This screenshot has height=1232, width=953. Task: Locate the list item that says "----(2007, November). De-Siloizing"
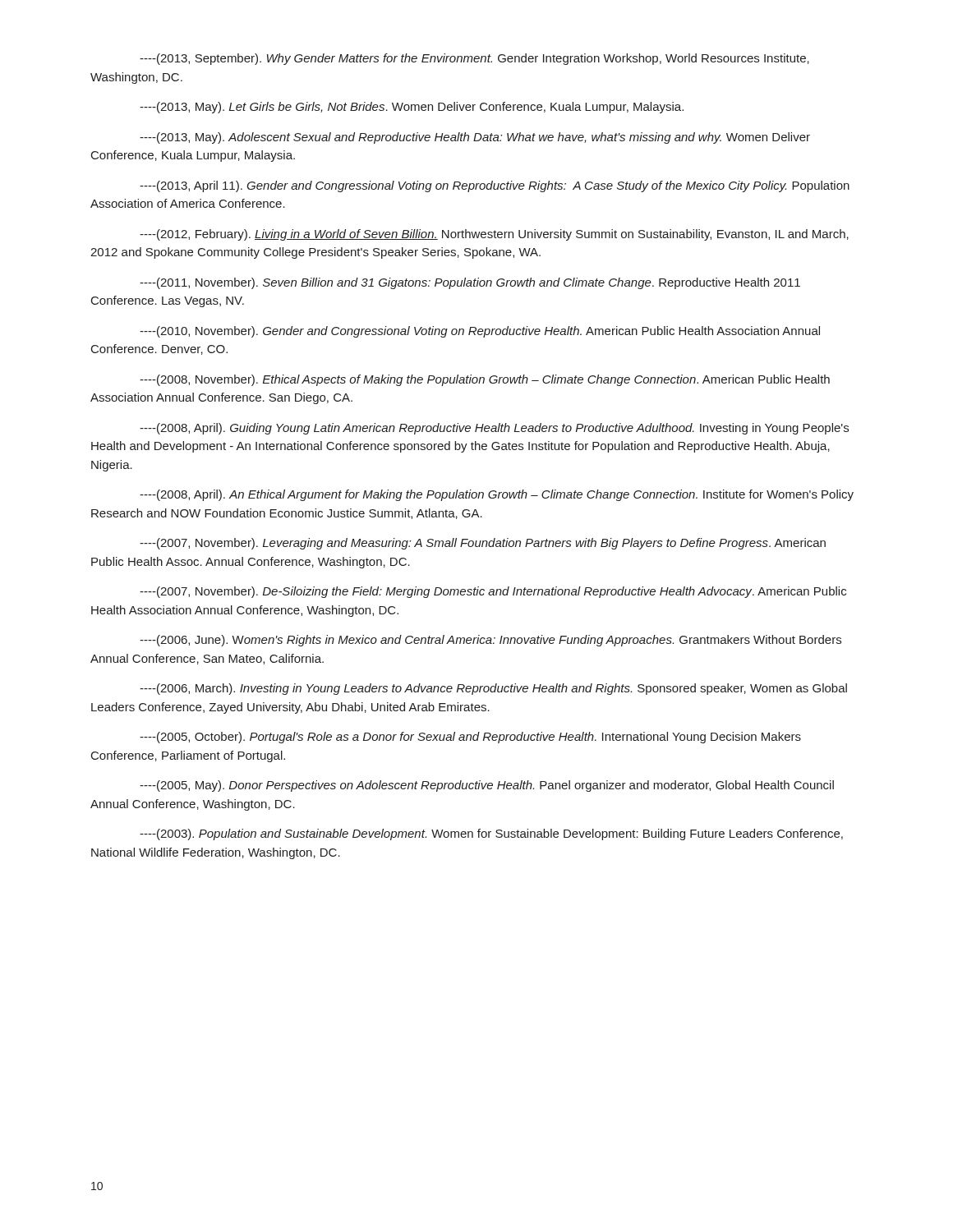(x=476, y=601)
